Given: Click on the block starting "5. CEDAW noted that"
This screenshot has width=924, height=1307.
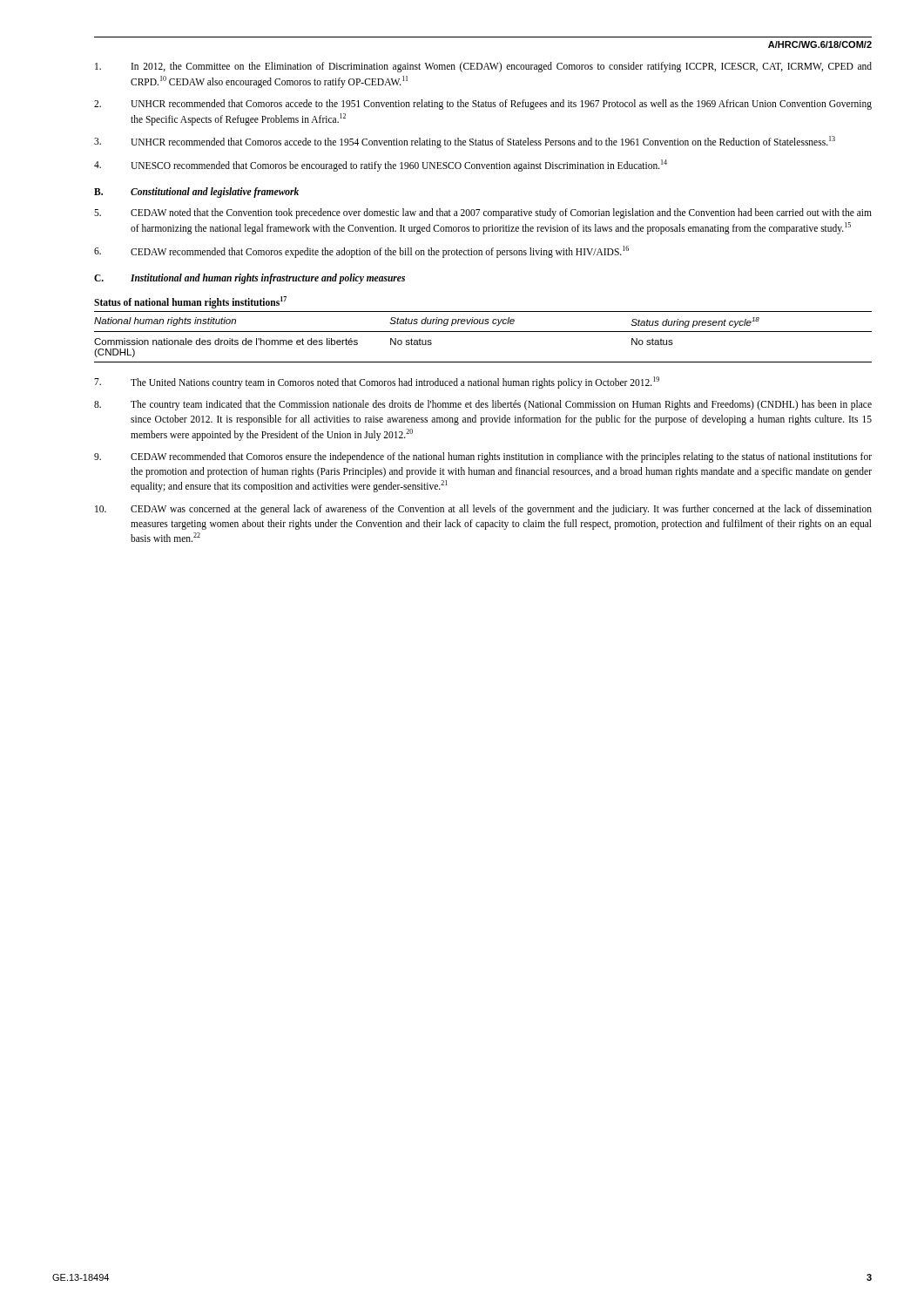Looking at the screenshot, I should coord(483,221).
